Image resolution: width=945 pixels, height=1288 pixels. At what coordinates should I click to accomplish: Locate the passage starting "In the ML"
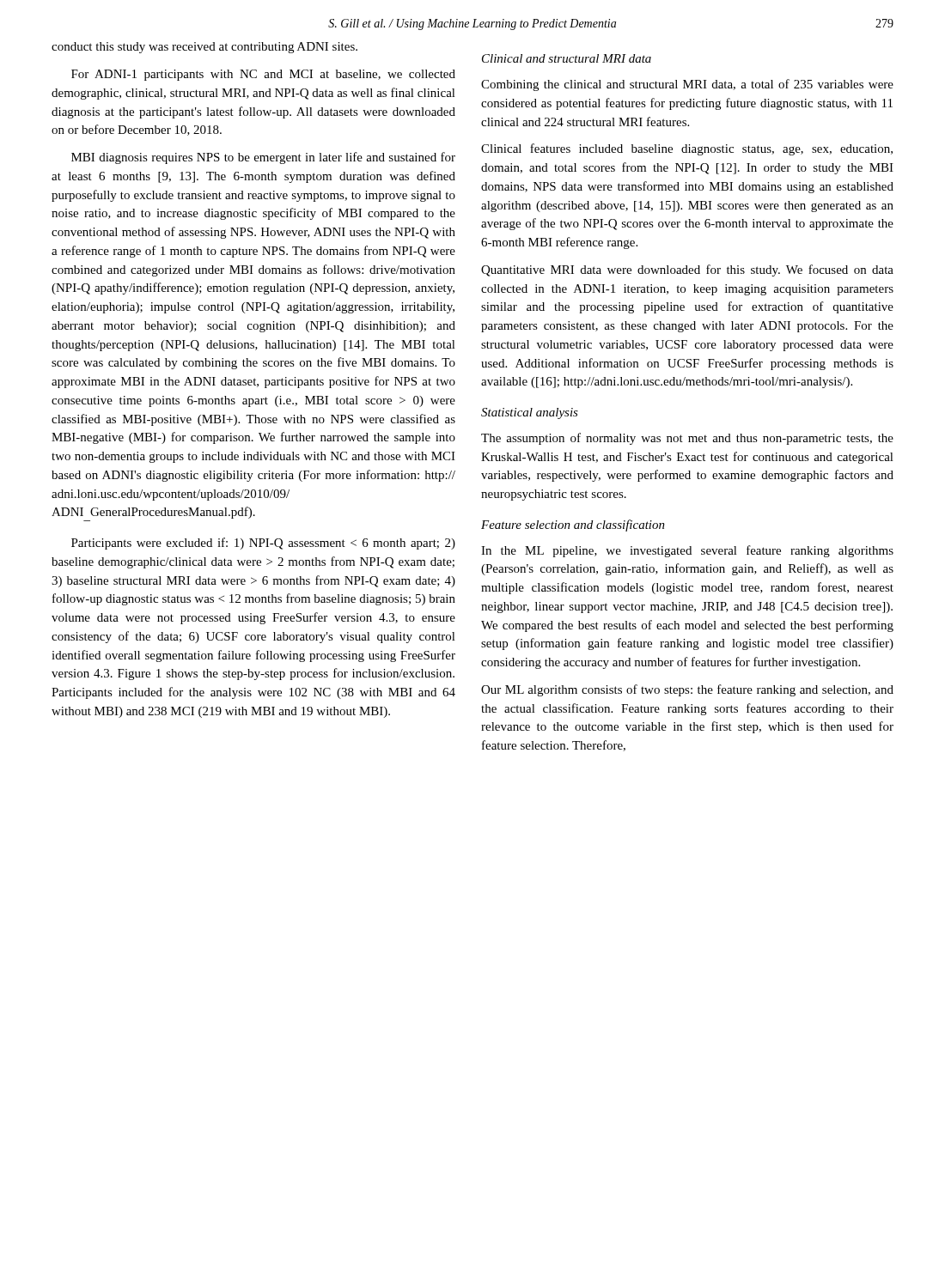pyautogui.click(x=687, y=648)
